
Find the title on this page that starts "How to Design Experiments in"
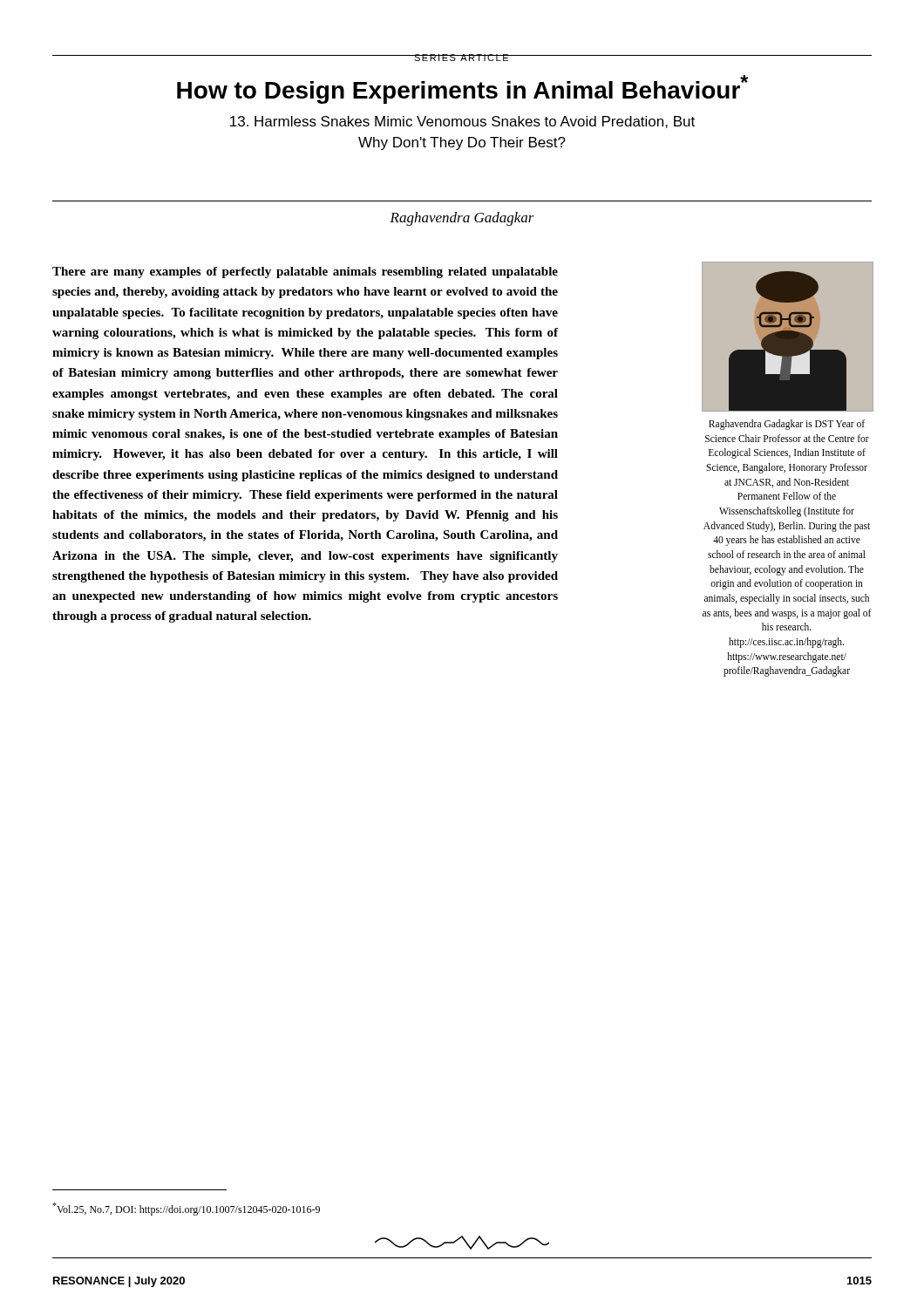coord(462,88)
